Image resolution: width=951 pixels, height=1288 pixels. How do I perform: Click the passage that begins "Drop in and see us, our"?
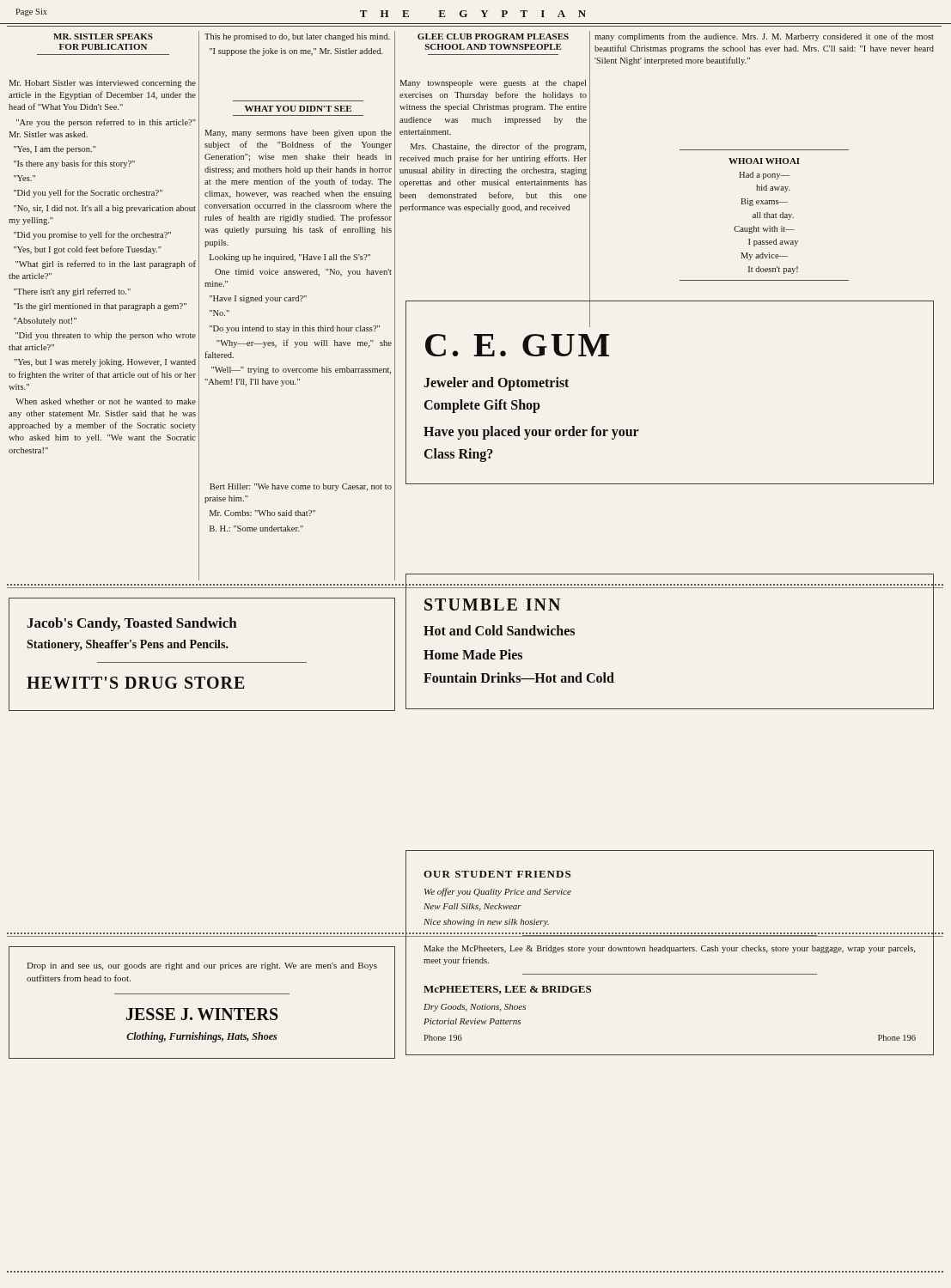coord(202,1001)
